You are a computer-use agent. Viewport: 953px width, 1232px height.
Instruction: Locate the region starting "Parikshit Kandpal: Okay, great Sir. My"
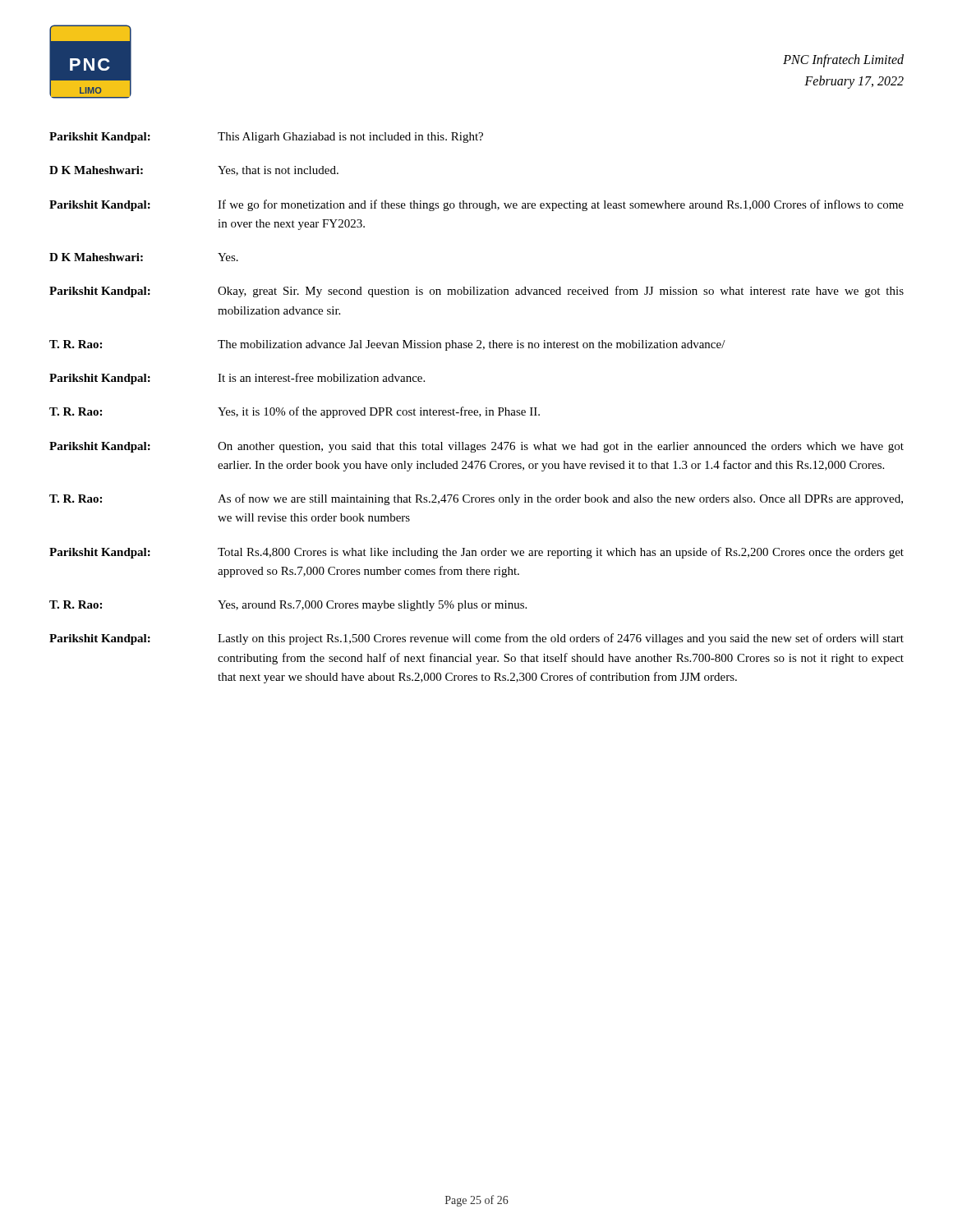click(x=476, y=301)
